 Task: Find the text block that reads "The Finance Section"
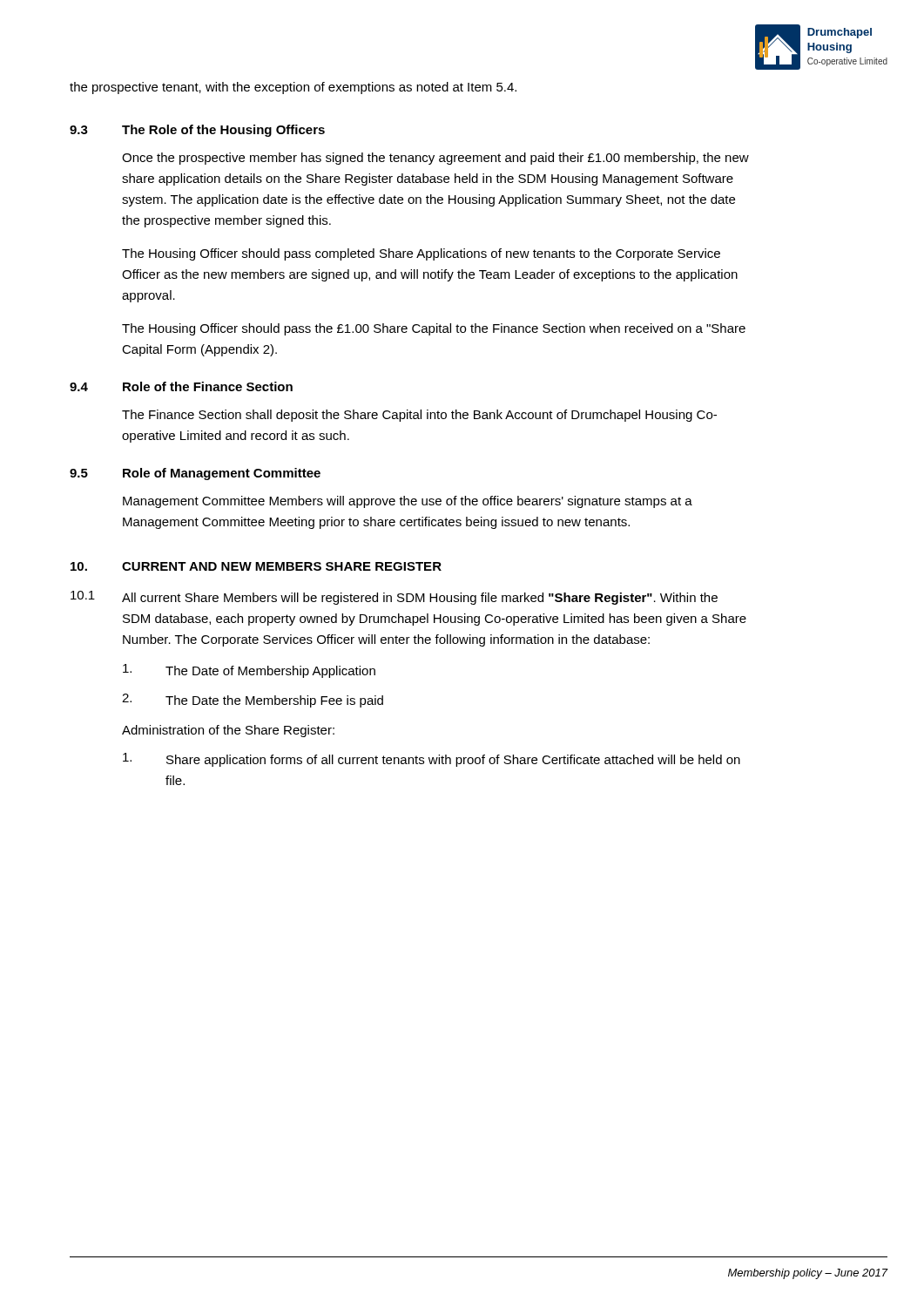(436, 425)
